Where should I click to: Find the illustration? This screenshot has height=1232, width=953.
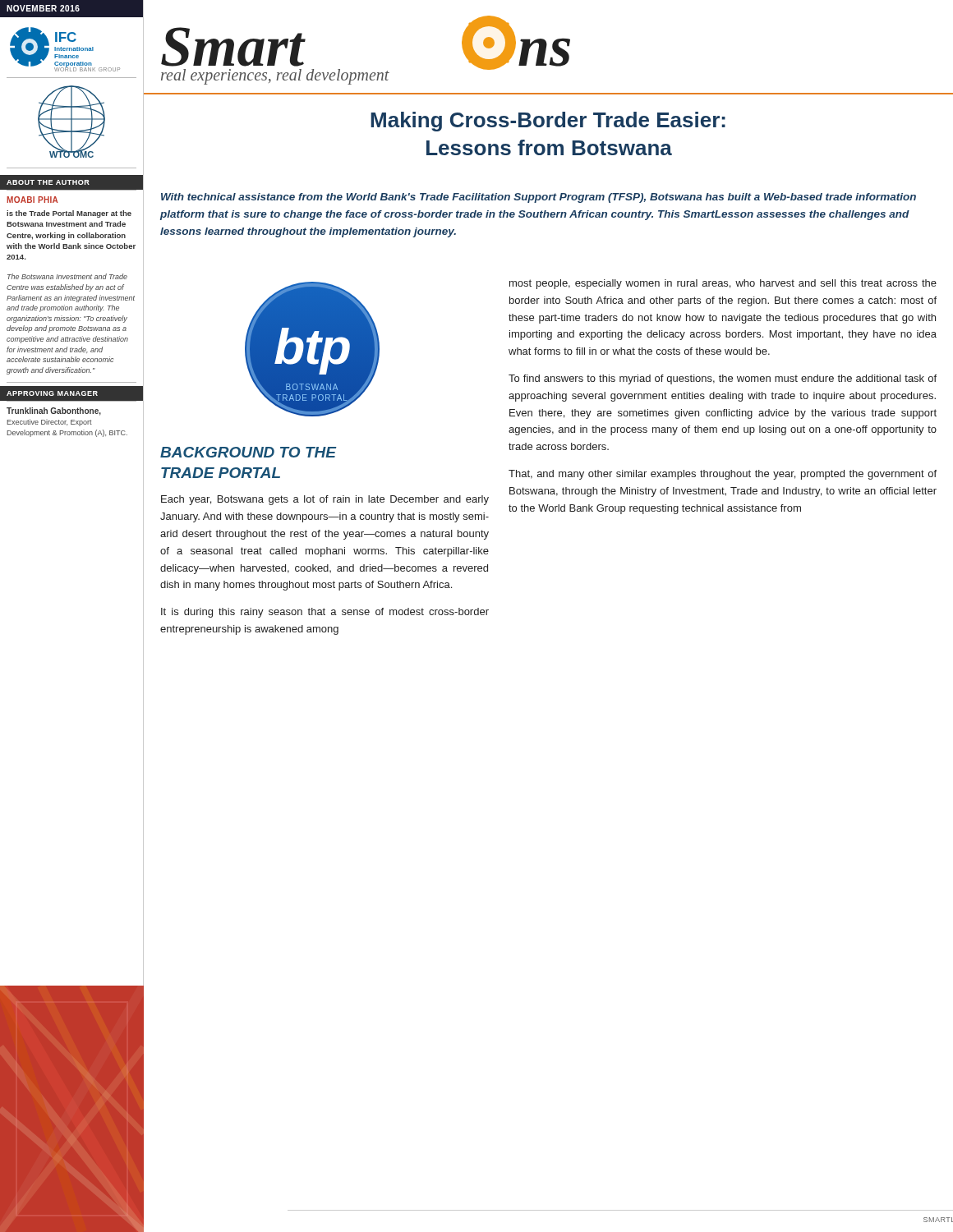coord(72,1109)
